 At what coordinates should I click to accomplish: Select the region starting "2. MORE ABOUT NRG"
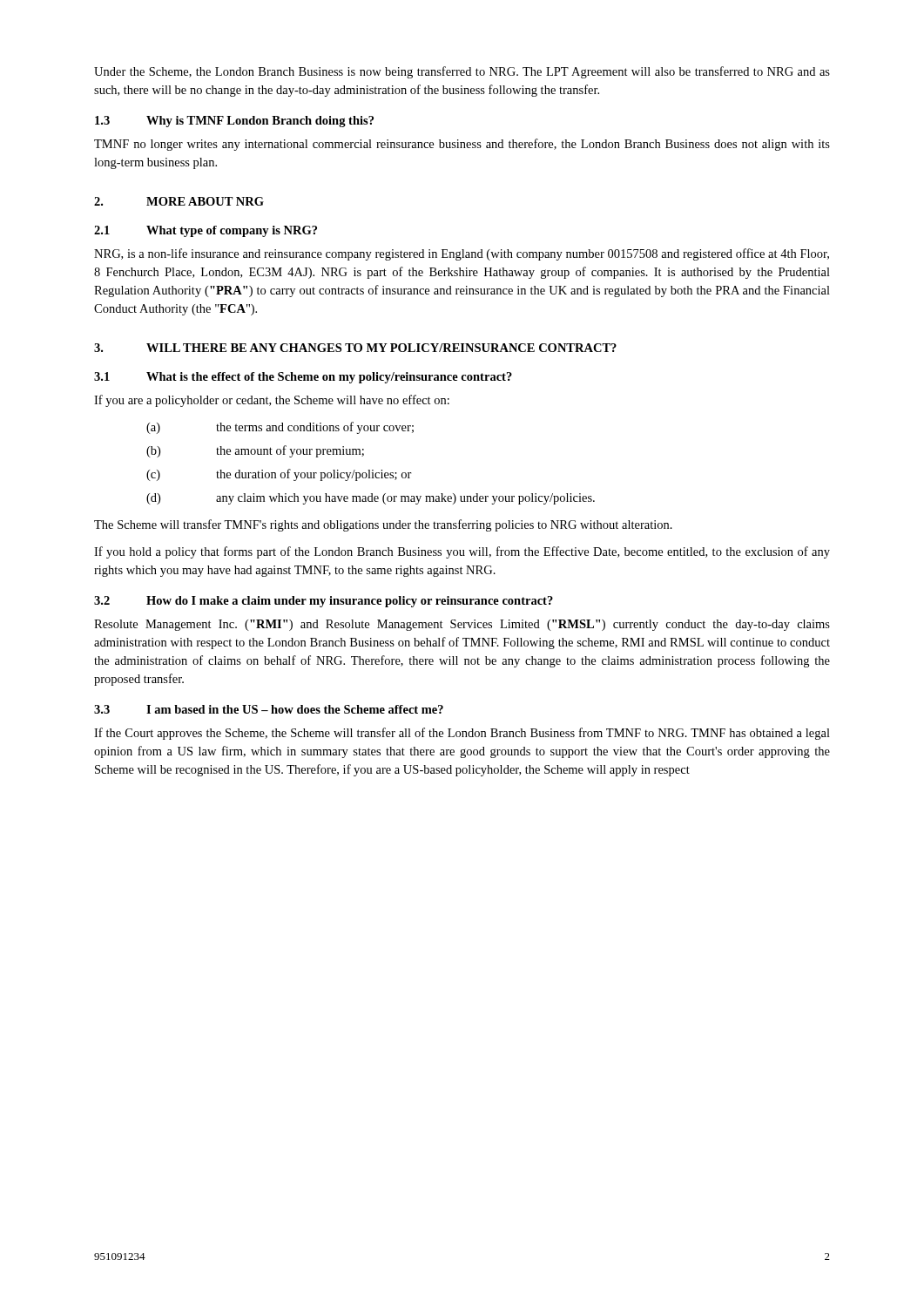coord(179,202)
